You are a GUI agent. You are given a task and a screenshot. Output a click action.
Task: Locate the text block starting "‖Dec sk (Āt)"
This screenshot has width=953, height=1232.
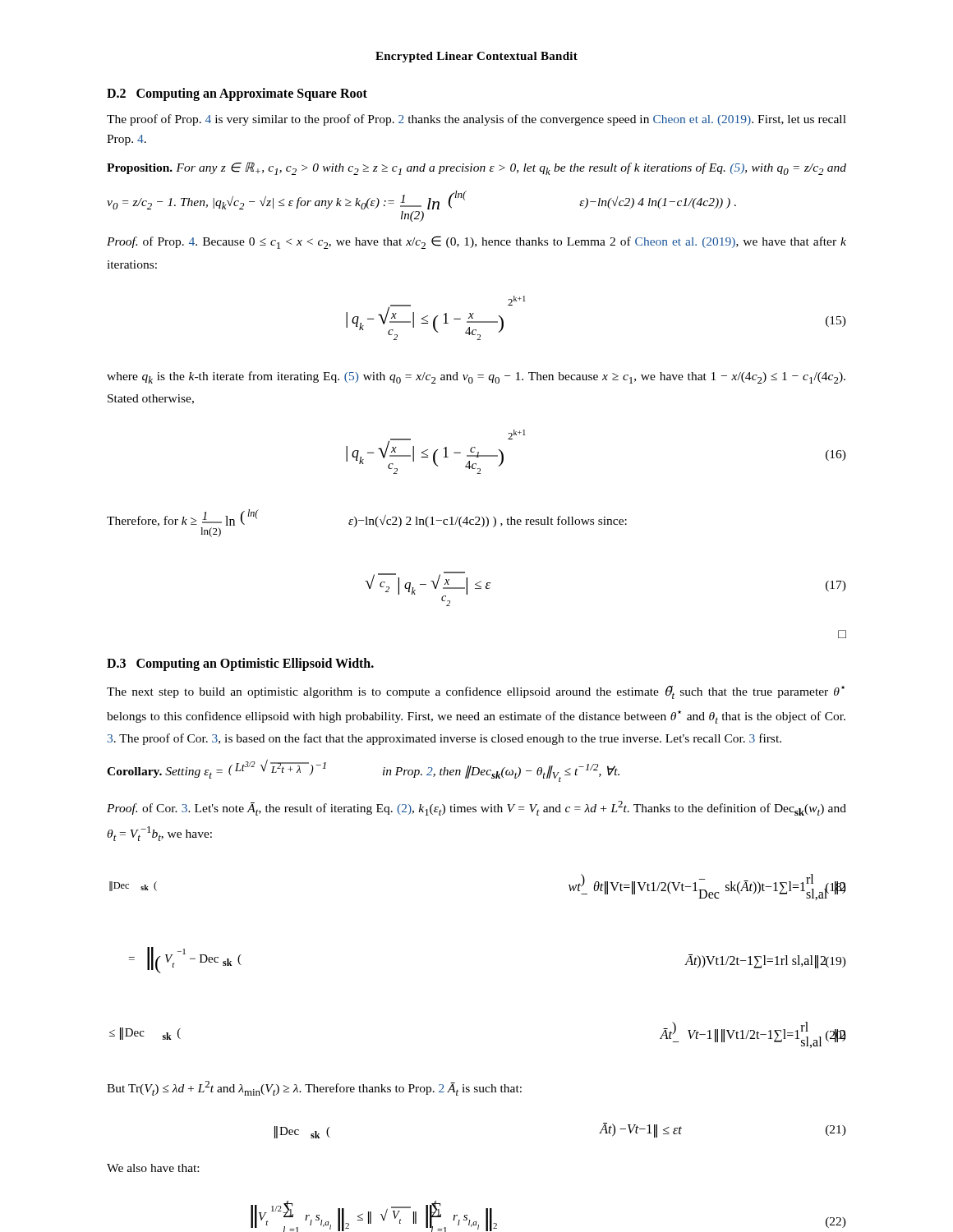(x=315, y=1131)
